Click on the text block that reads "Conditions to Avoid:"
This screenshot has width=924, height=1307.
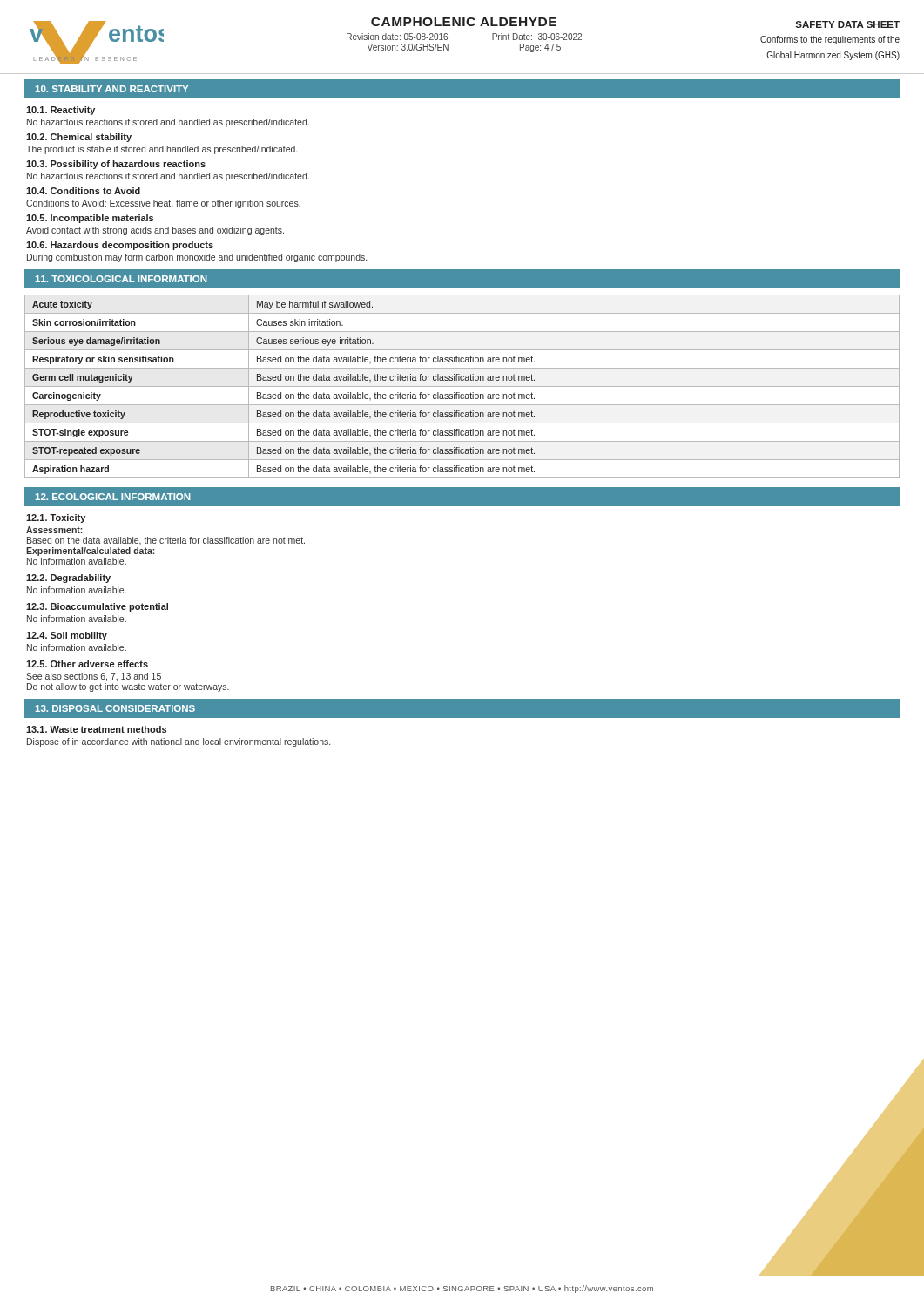(164, 203)
